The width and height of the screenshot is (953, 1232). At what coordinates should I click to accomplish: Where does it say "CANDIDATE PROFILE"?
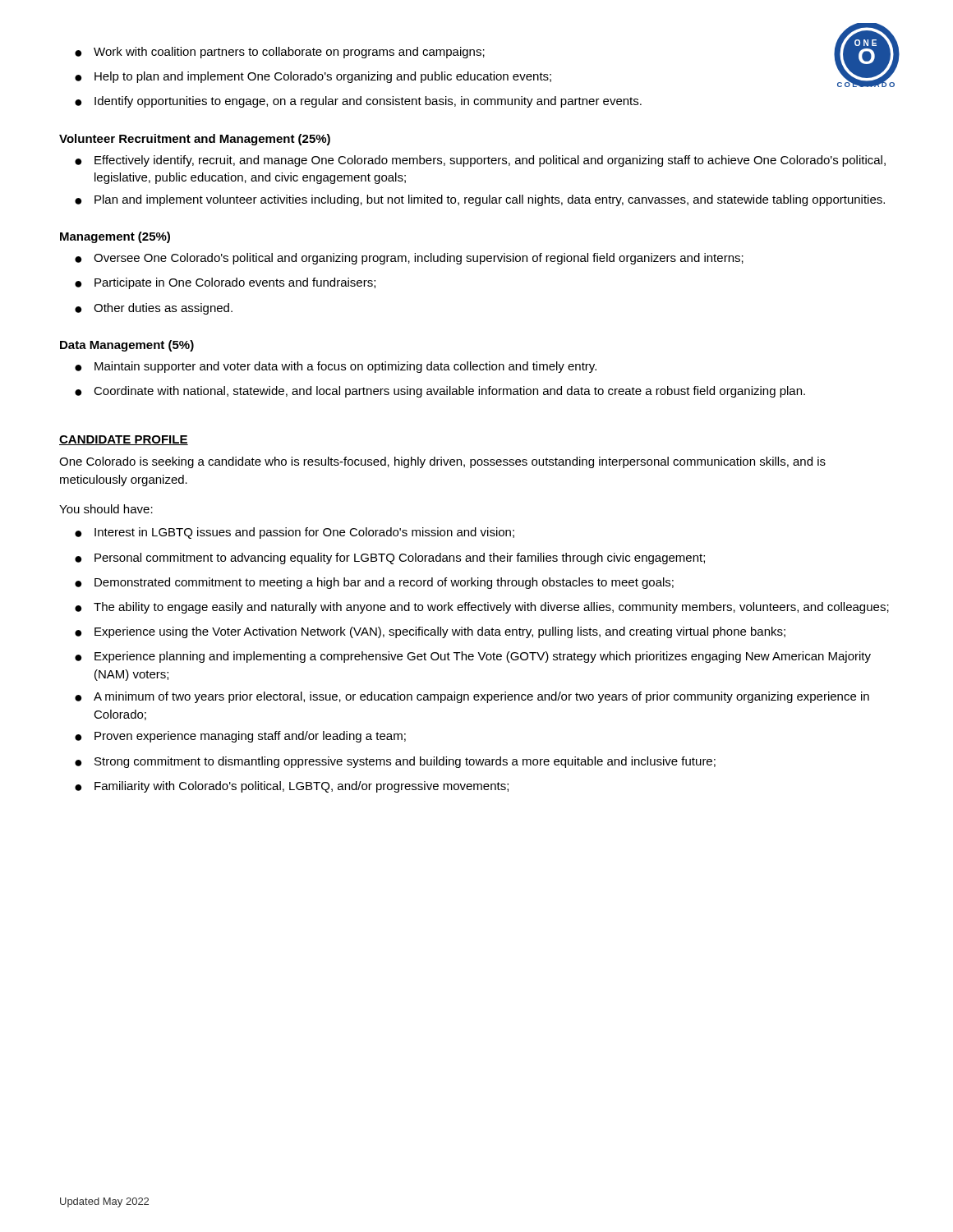123,439
